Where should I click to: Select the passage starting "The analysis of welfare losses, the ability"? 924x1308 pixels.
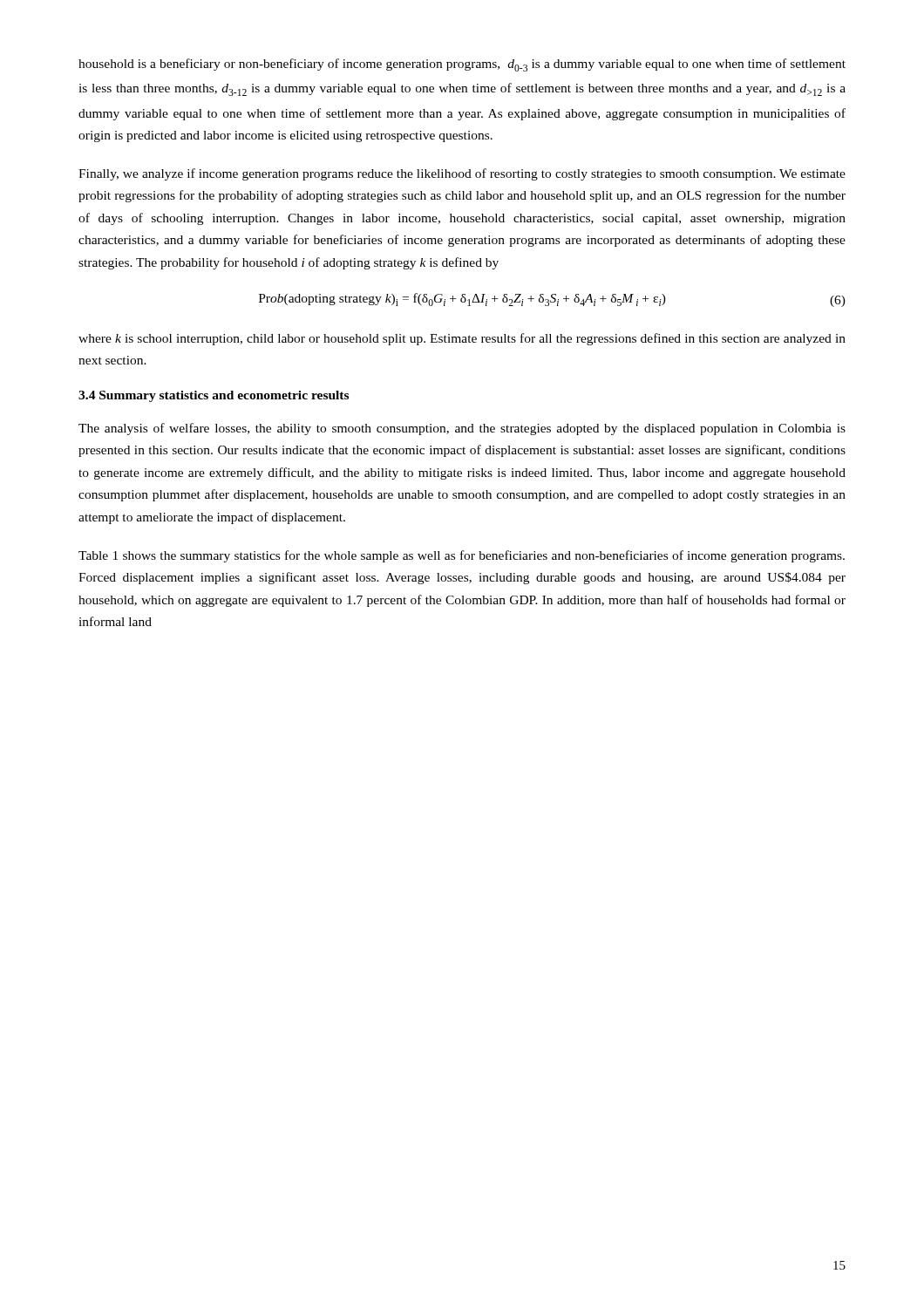pyautogui.click(x=462, y=472)
